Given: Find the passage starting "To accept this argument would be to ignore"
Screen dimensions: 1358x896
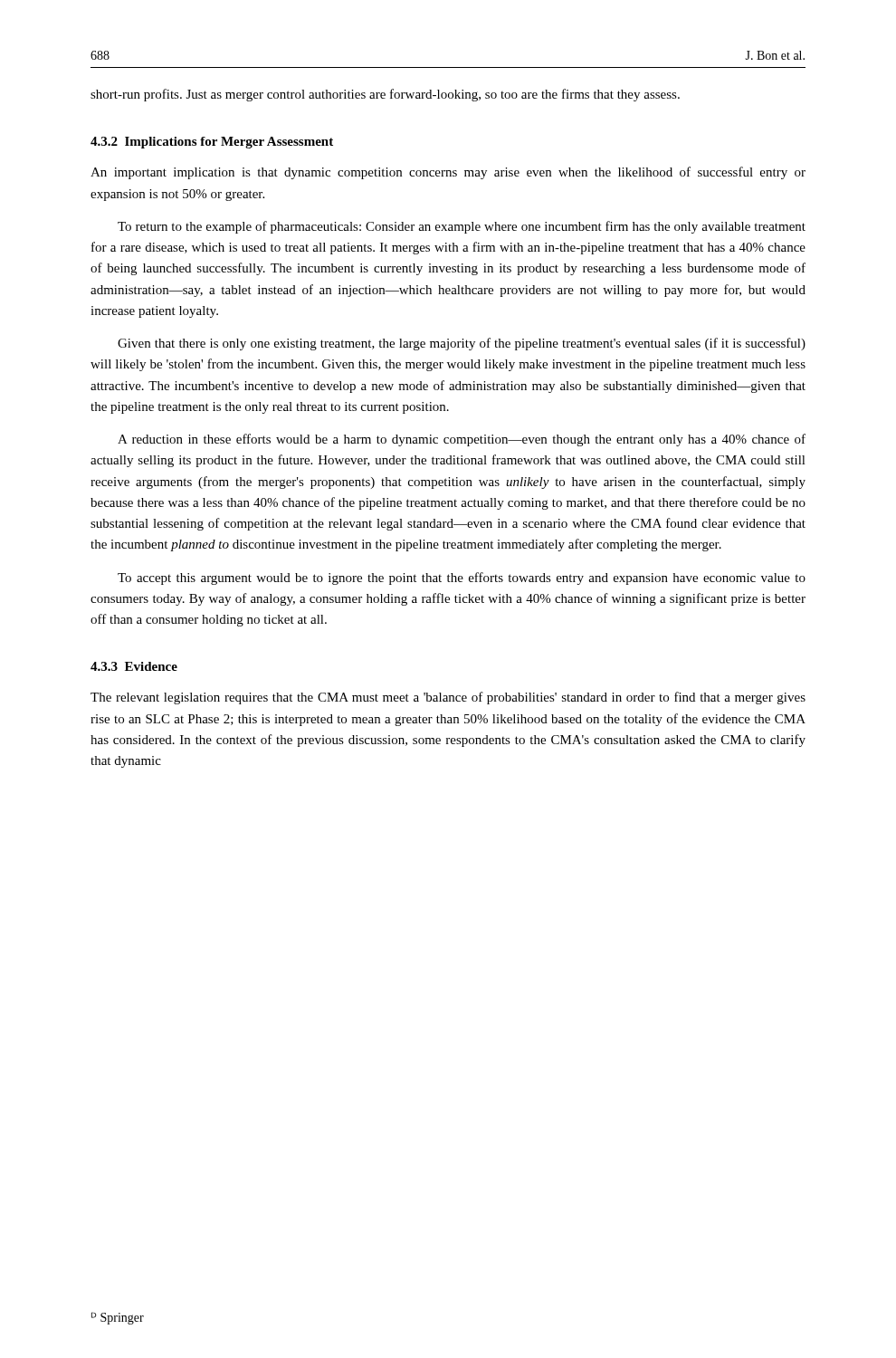Looking at the screenshot, I should tap(448, 598).
